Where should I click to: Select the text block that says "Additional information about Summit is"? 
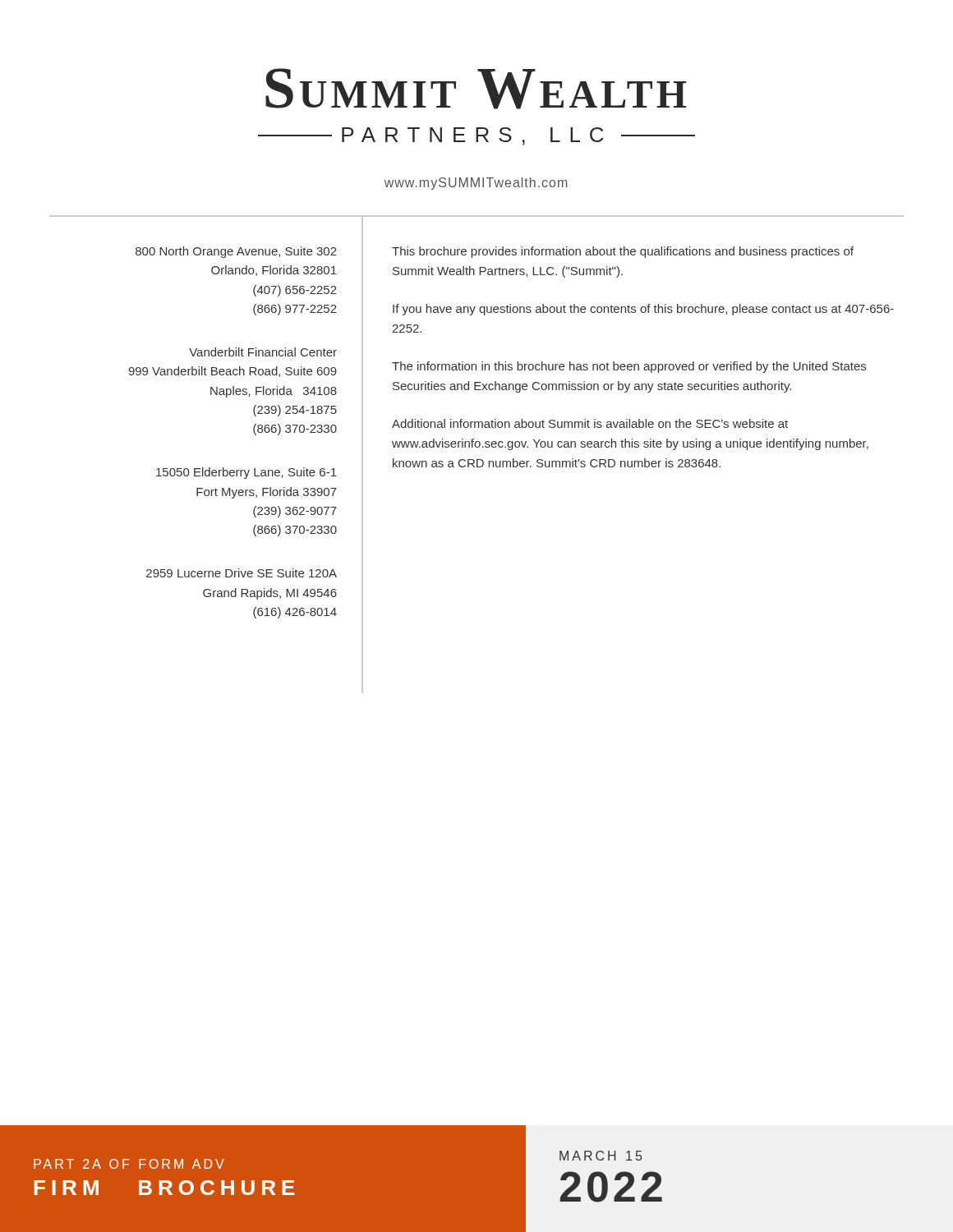631,443
